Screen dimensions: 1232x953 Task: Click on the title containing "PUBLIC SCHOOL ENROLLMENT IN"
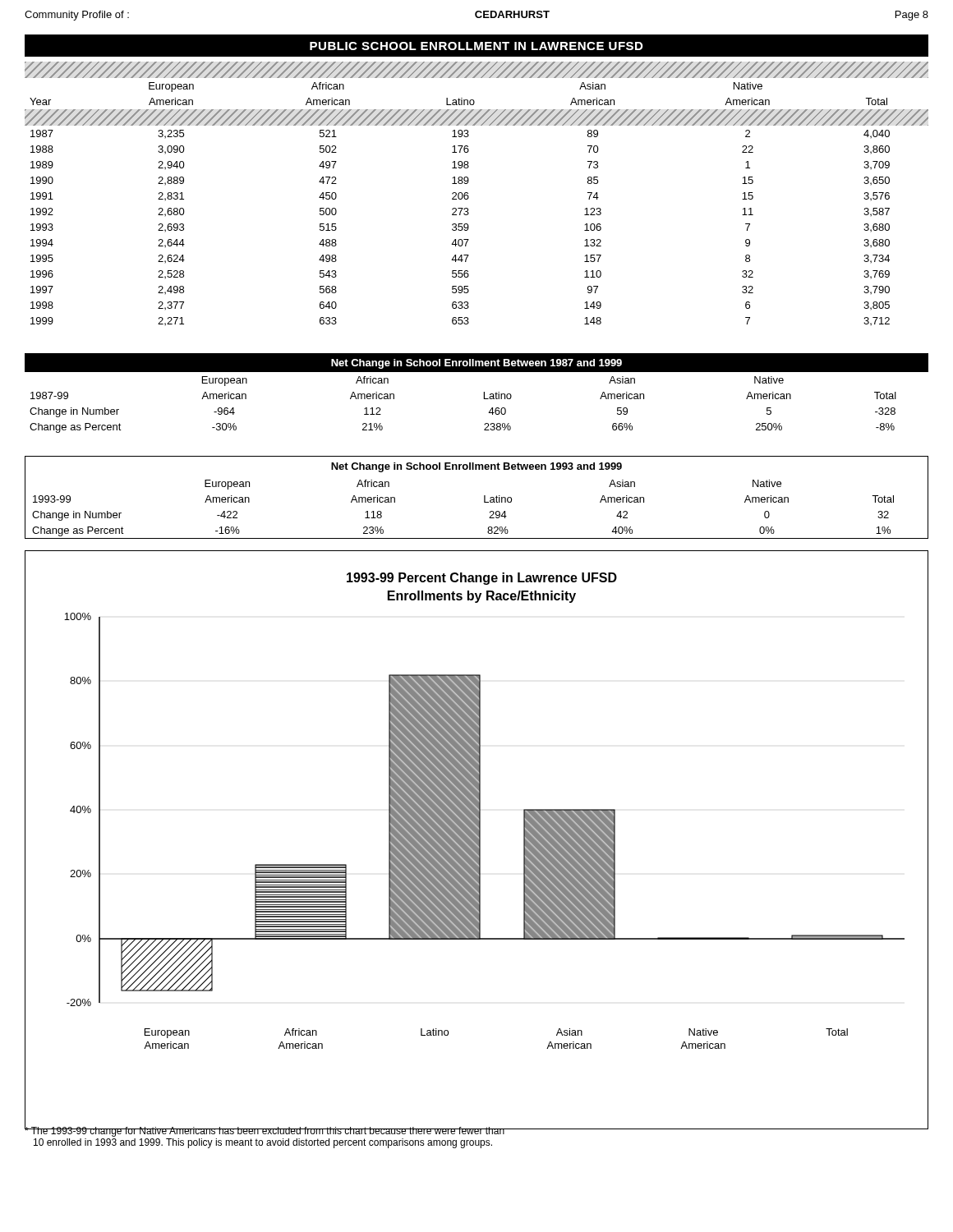coord(476,46)
